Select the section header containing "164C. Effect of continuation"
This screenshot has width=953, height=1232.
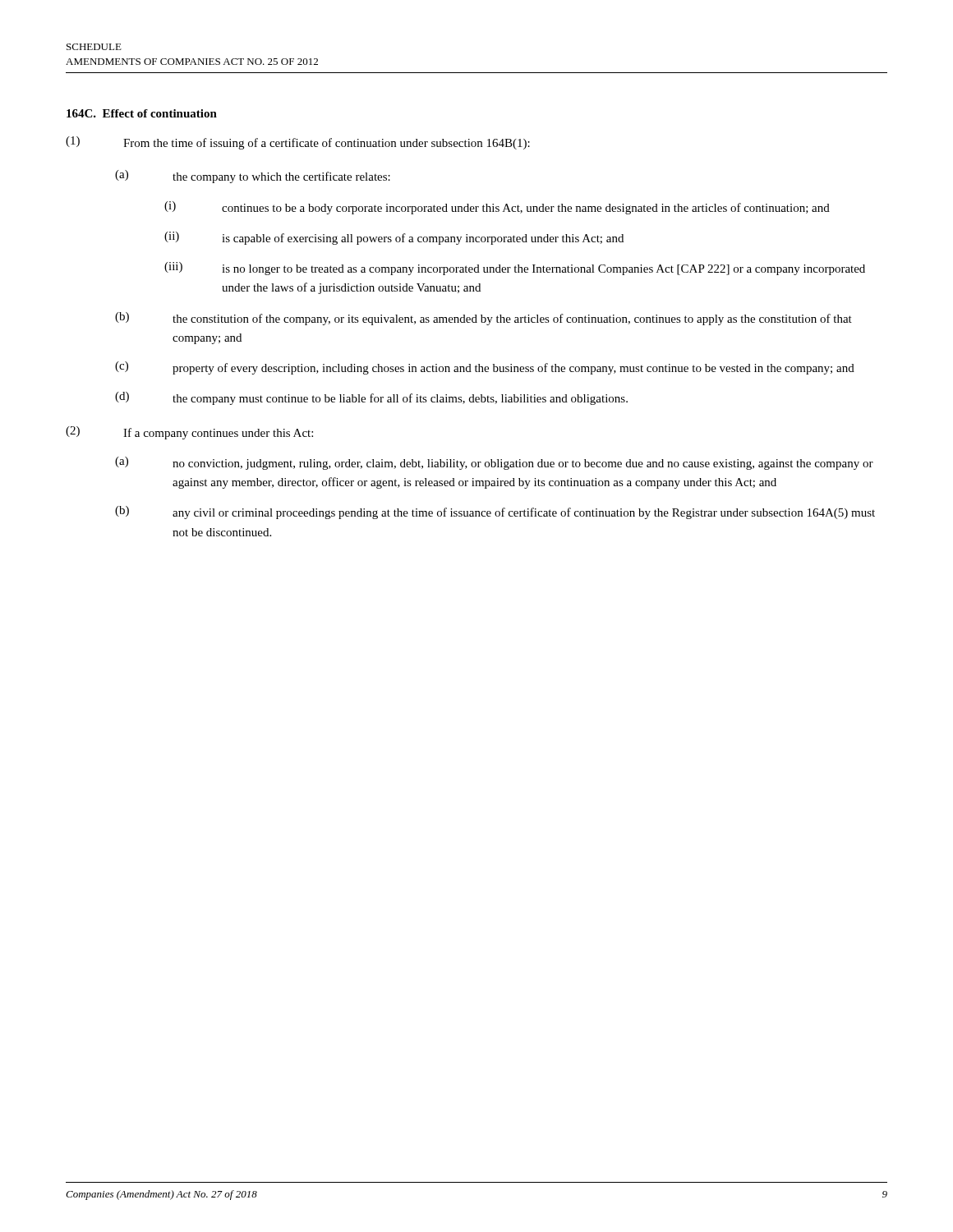point(141,113)
